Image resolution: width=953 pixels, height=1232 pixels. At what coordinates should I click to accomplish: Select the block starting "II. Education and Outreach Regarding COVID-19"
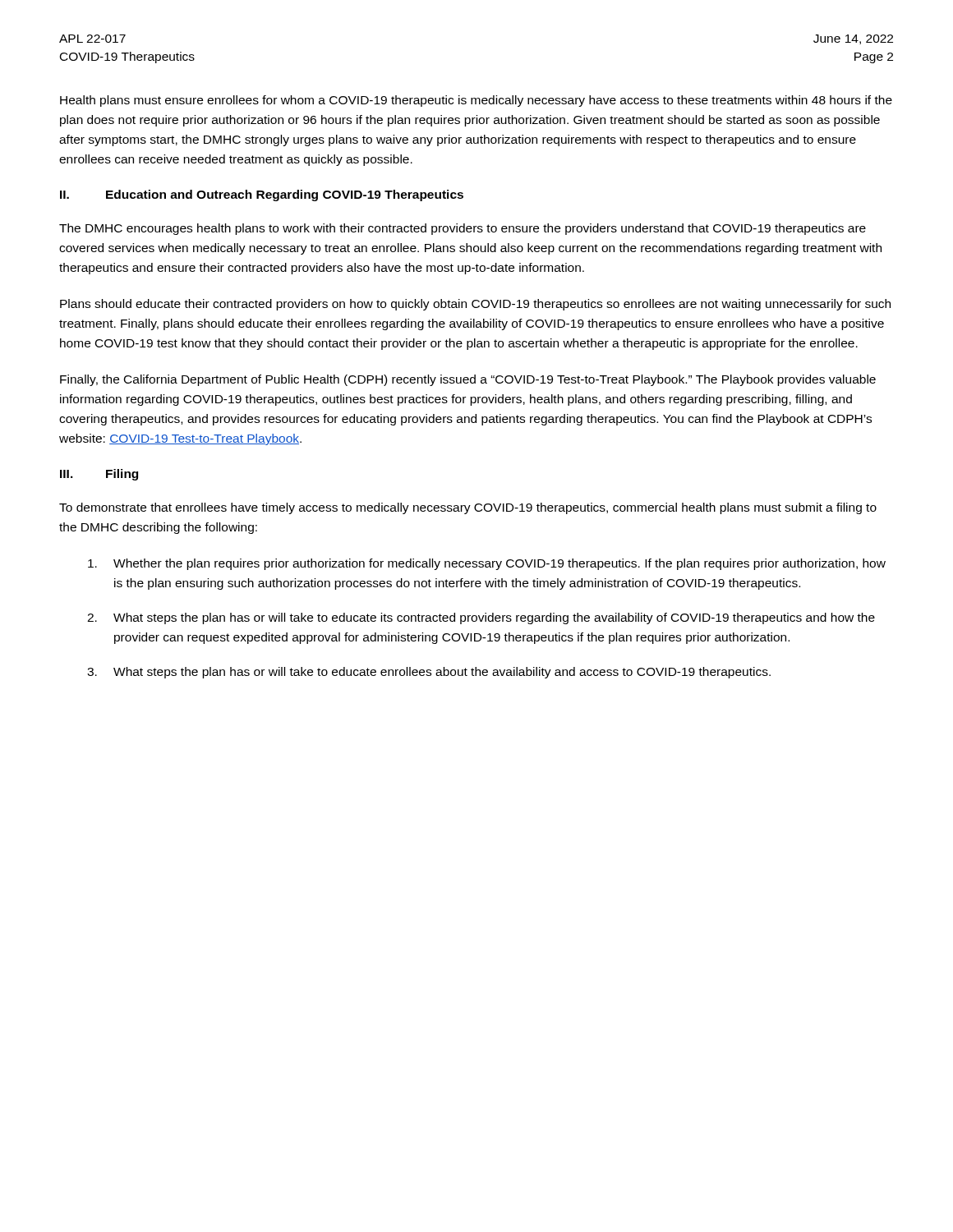(x=262, y=195)
